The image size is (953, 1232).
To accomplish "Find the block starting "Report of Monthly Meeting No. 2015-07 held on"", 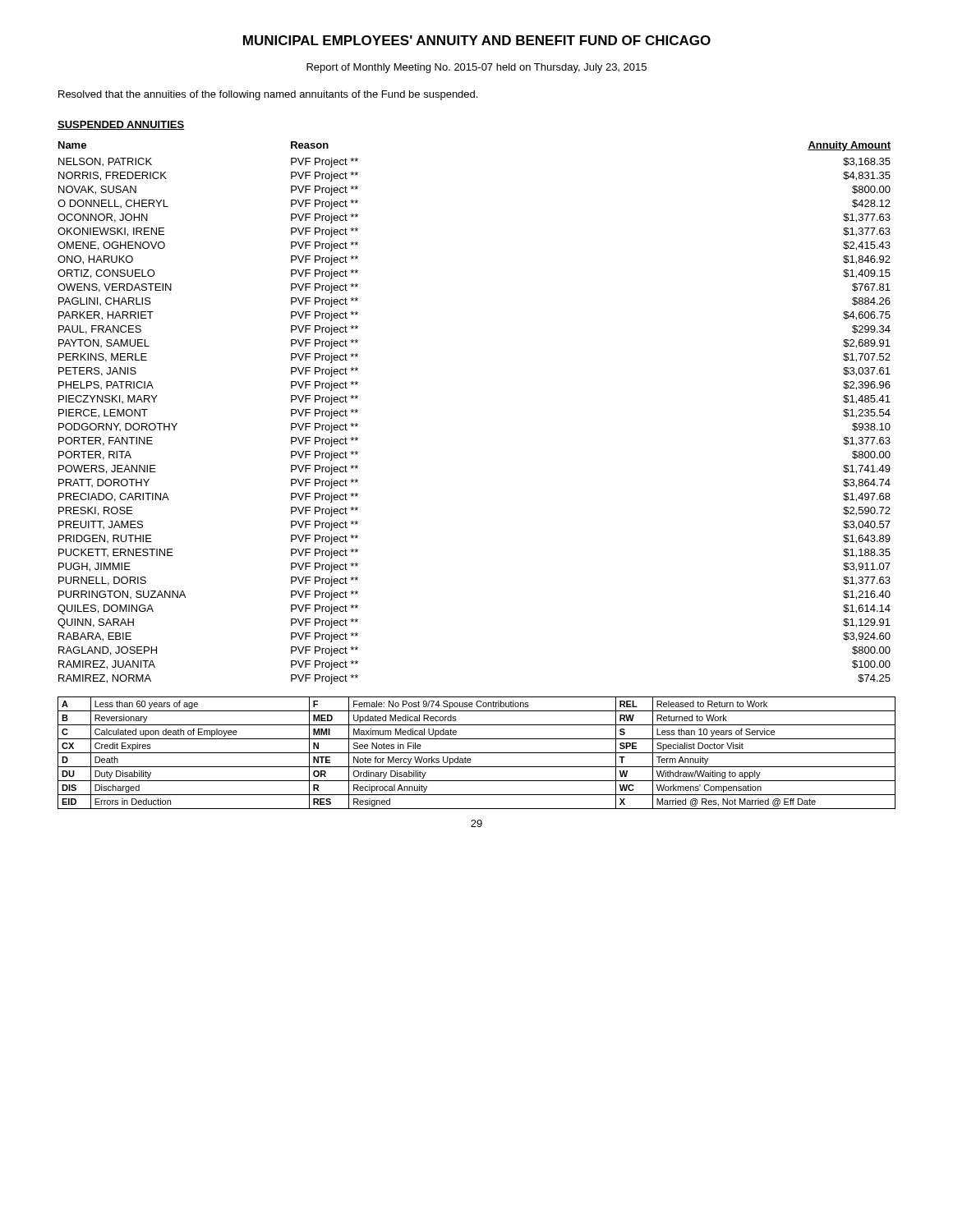I will pos(476,67).
